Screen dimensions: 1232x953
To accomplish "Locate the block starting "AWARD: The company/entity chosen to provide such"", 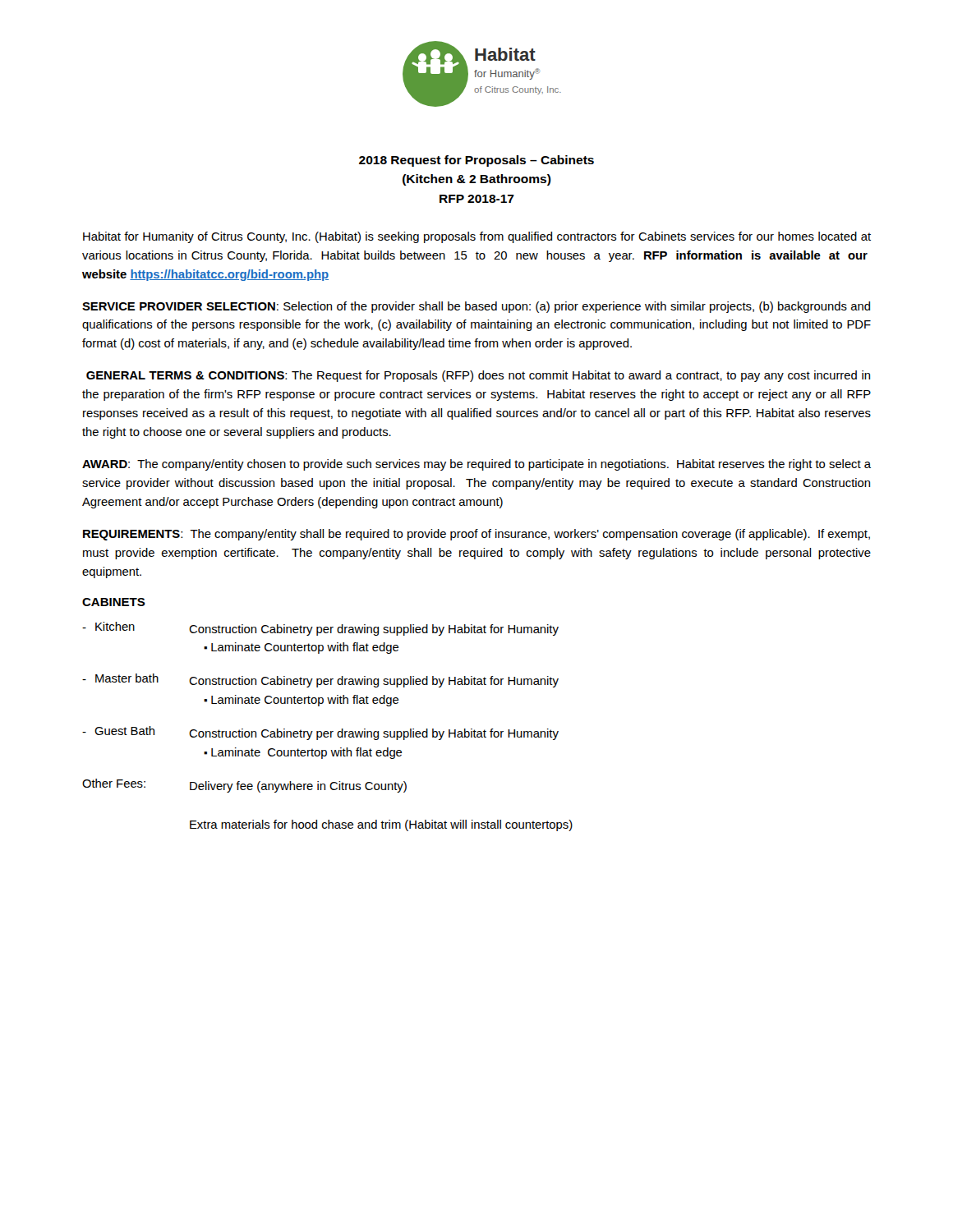I will click(x=476, y=483).
